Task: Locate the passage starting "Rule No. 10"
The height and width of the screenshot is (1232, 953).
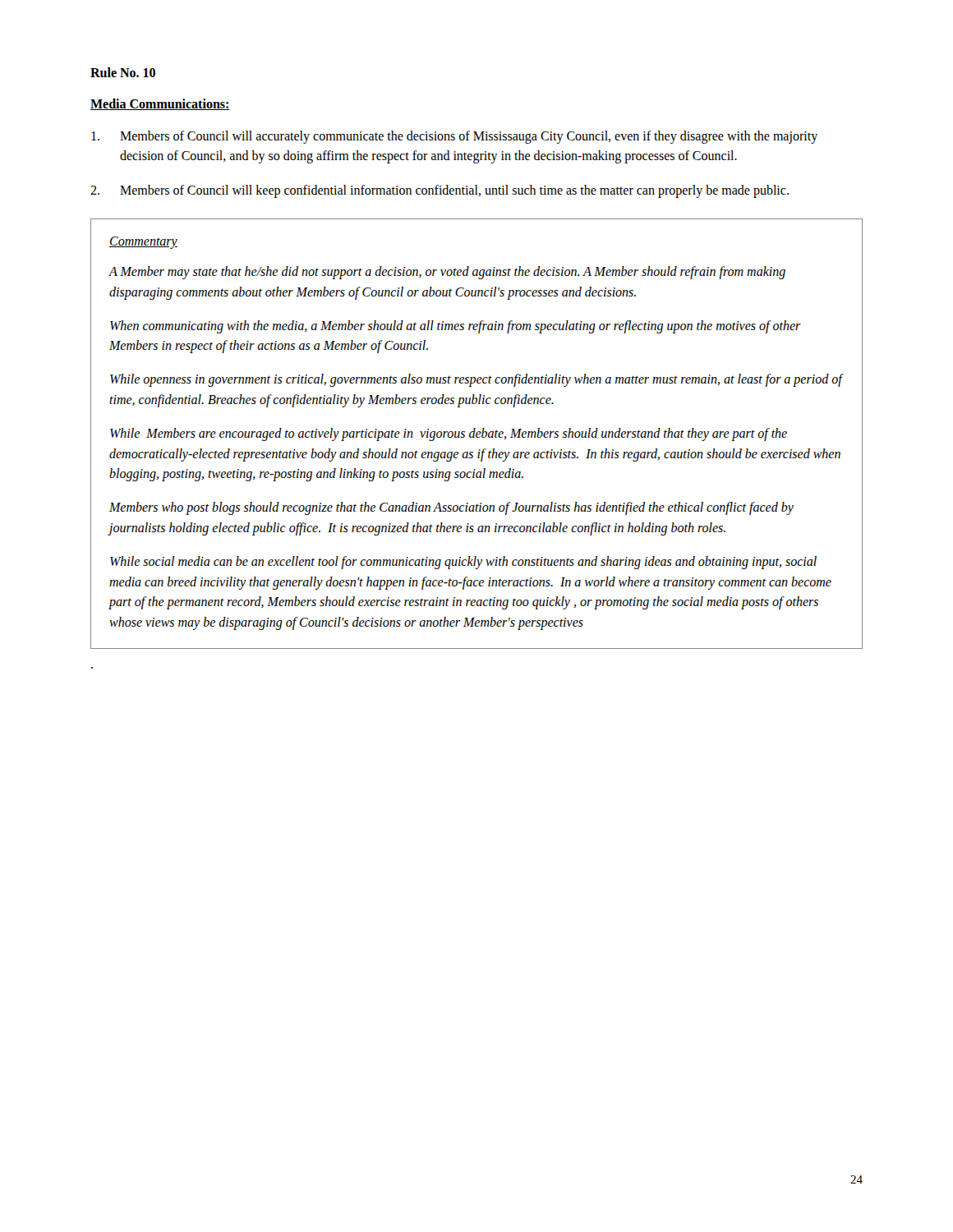Action: pyautogui.click(x=123, y=73)
